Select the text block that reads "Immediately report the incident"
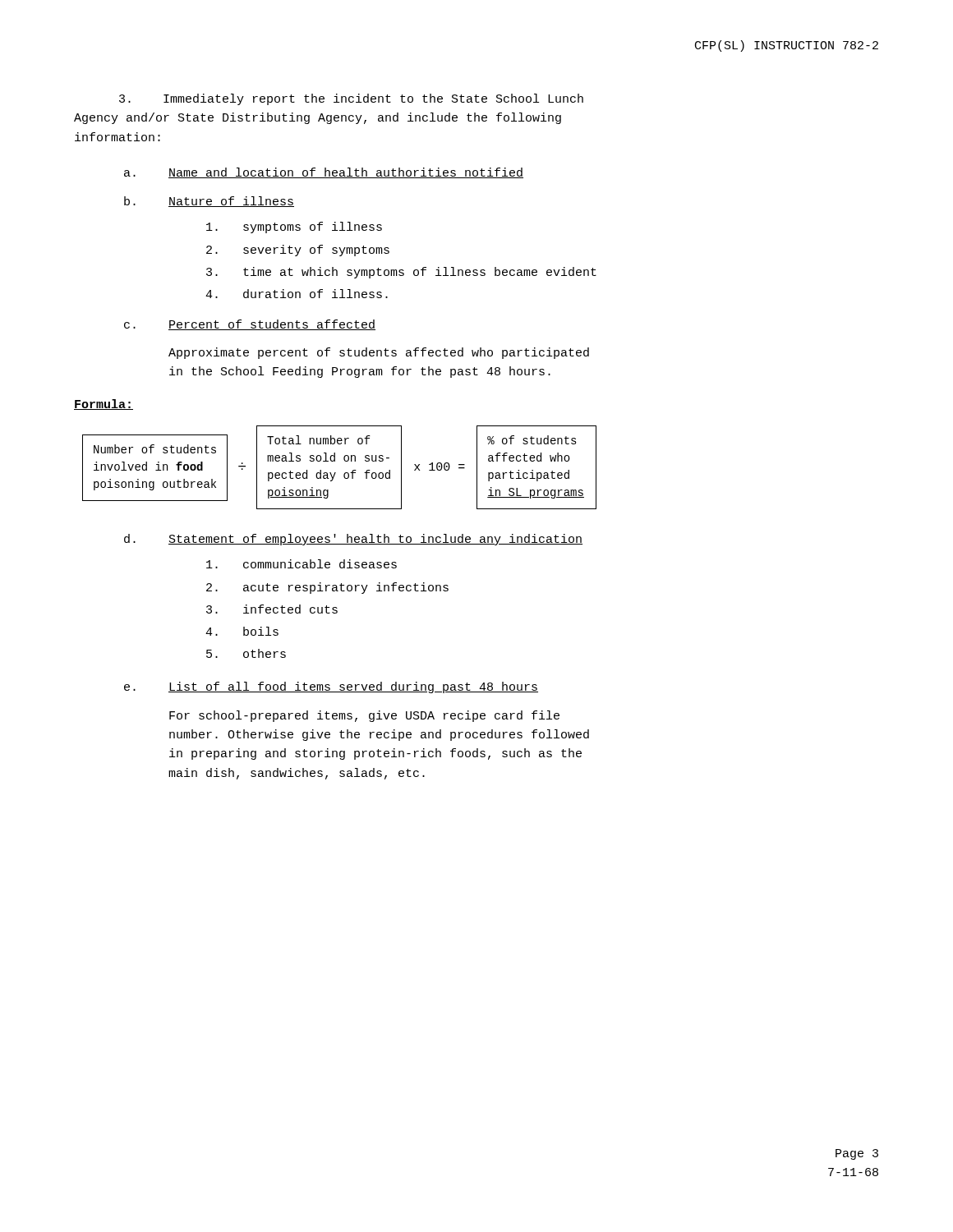The width and height of the screenshot is (953, 1232). (329, 119)
